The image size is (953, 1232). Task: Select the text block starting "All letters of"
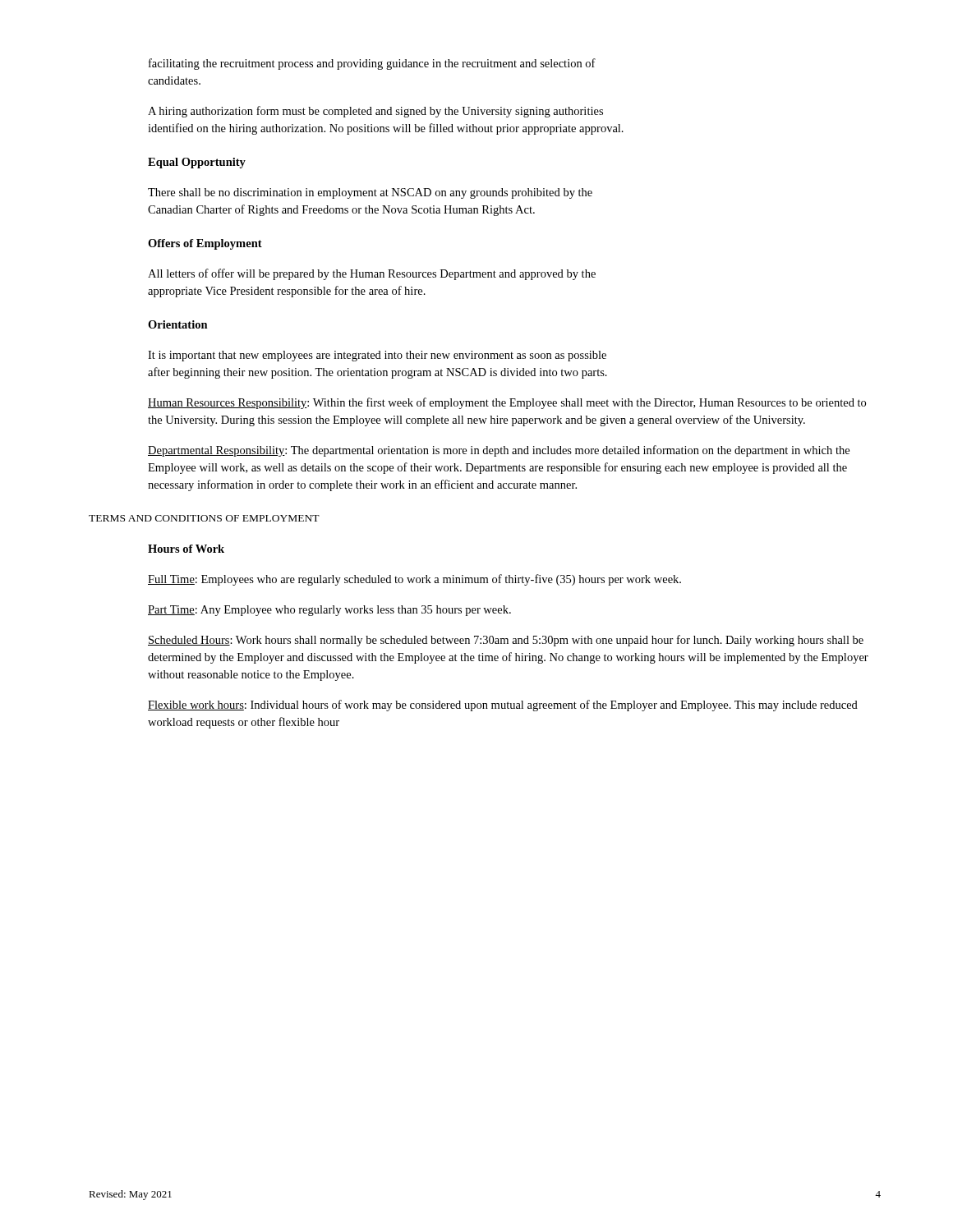pyautogui.click(x=514, y=282)
